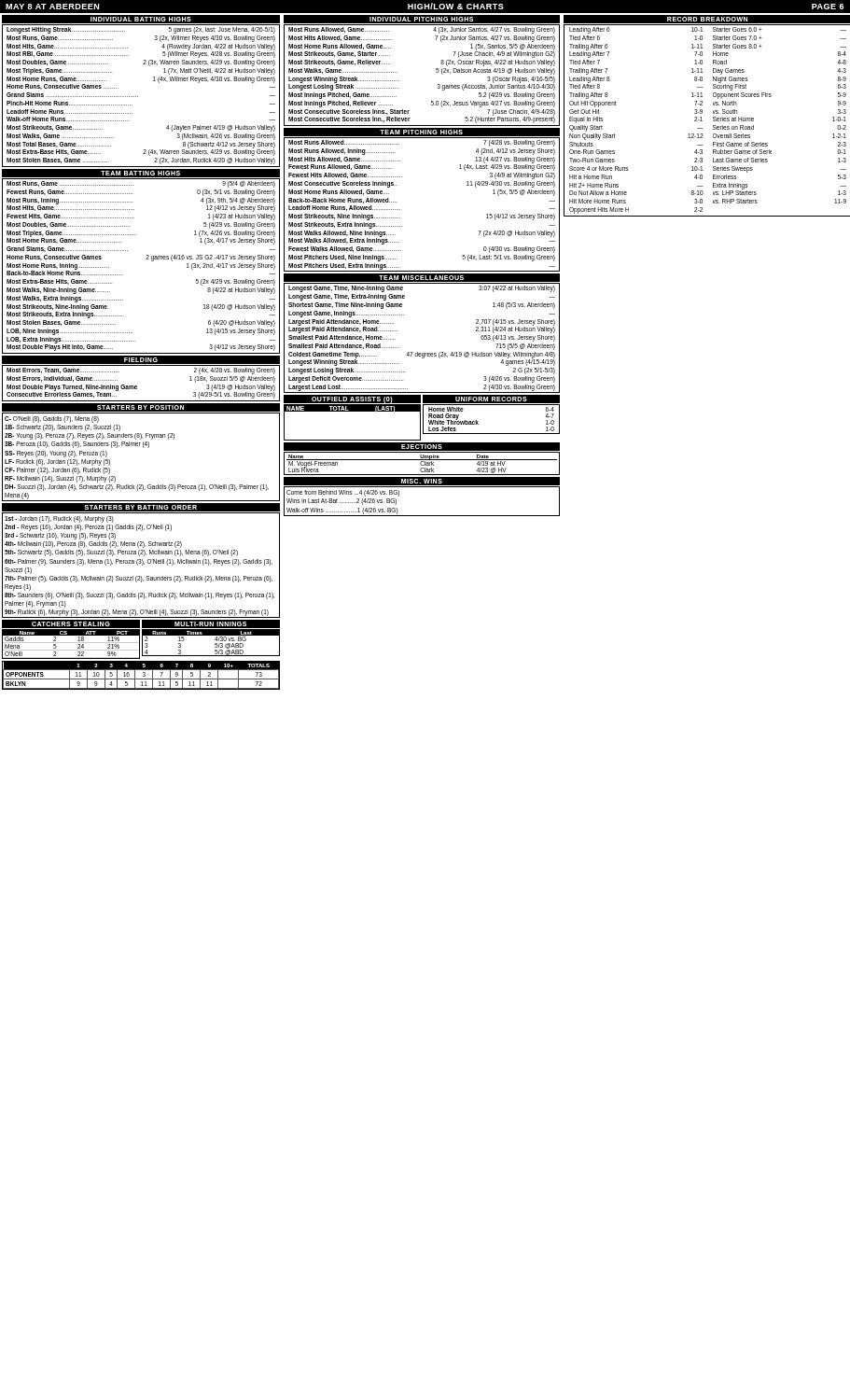Find the text block containing "Most Errors, Team, Game........................2"

[141, 383]
